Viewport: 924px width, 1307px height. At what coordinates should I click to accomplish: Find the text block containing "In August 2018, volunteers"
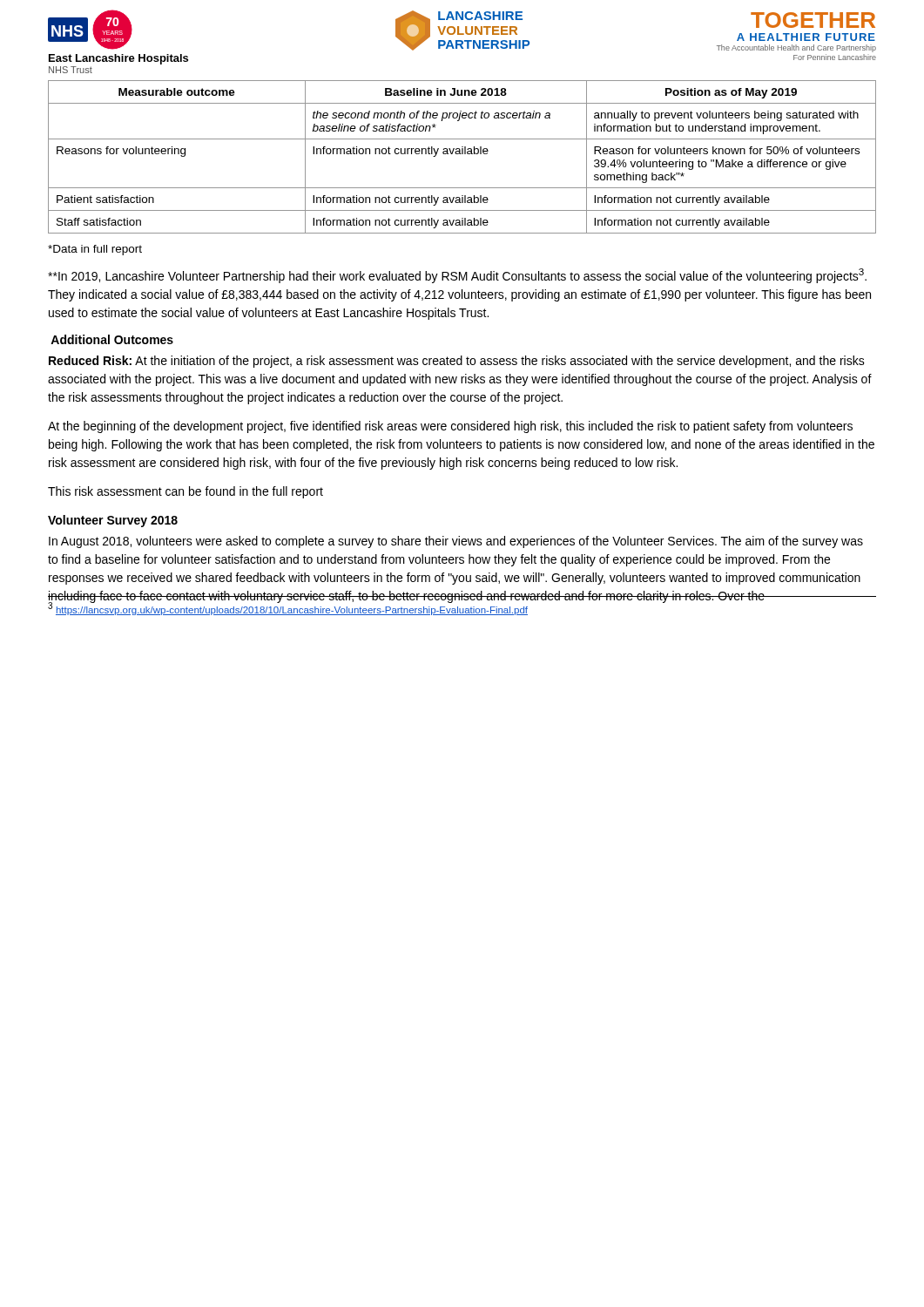tap(455, 568)
